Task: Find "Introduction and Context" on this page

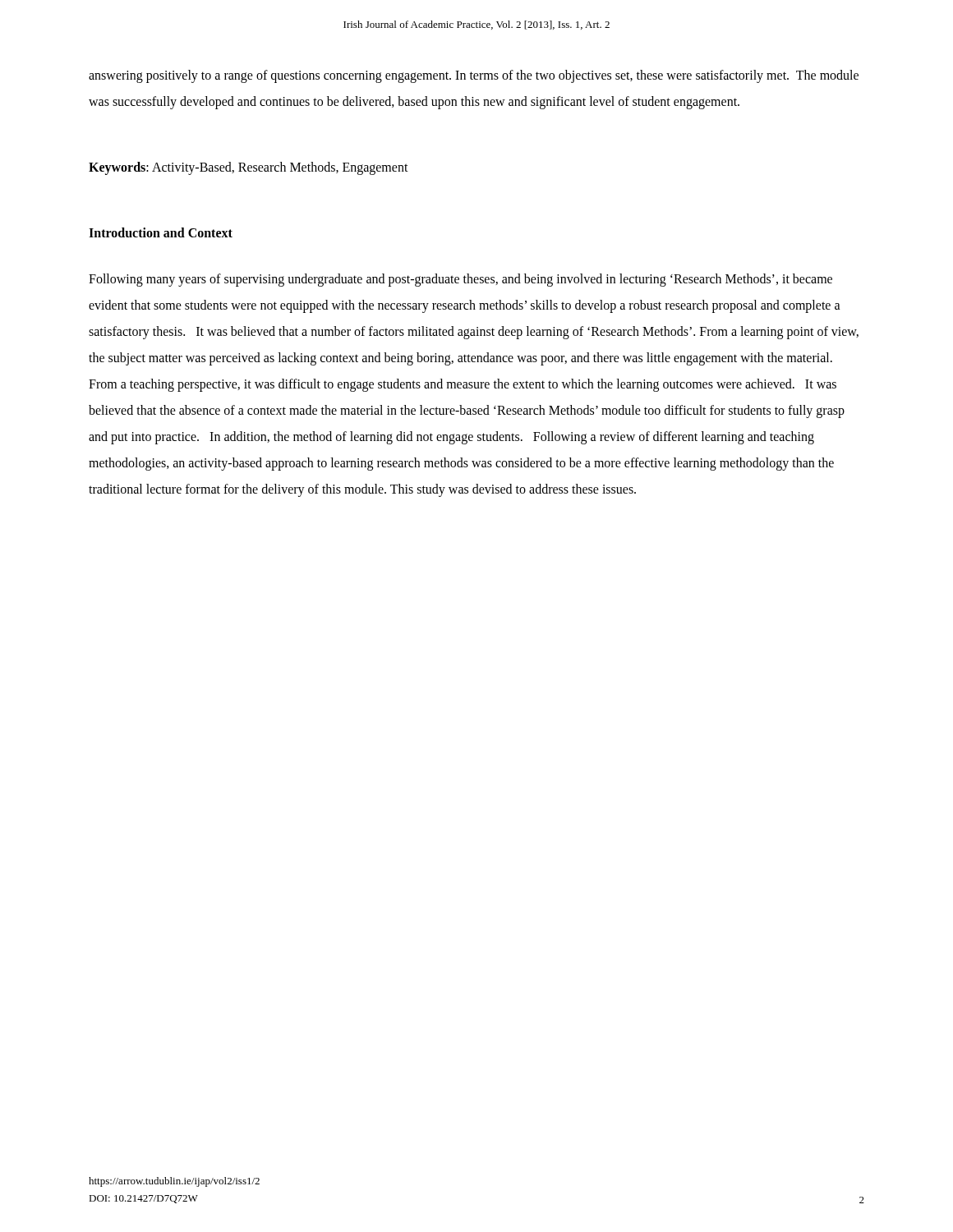Action: [x=161, y=233]
